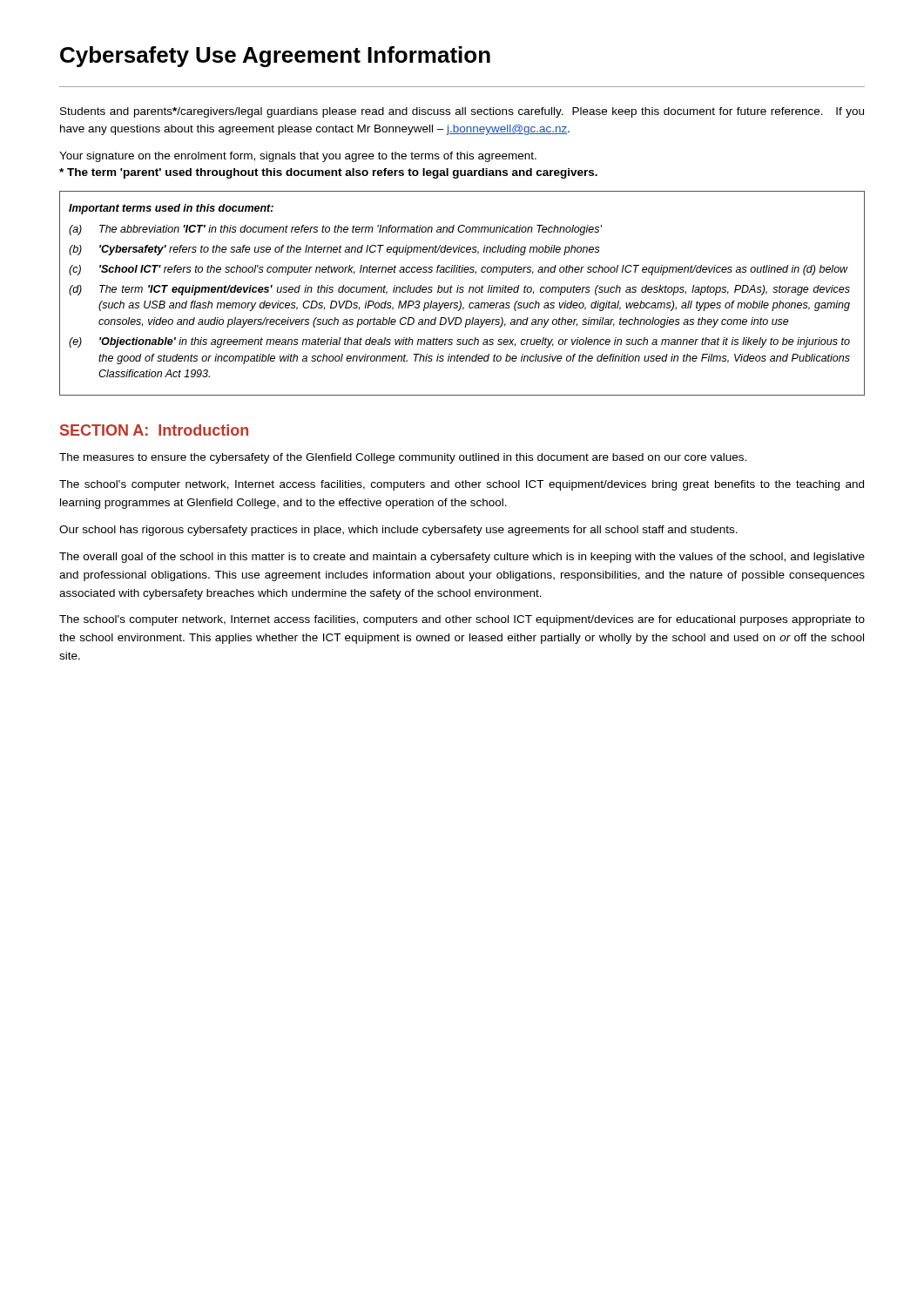The image size is (924, 1307).
Task: Point to the block beginning "Students and parents*/caregivers/legal"
Action: pos(462,120)
